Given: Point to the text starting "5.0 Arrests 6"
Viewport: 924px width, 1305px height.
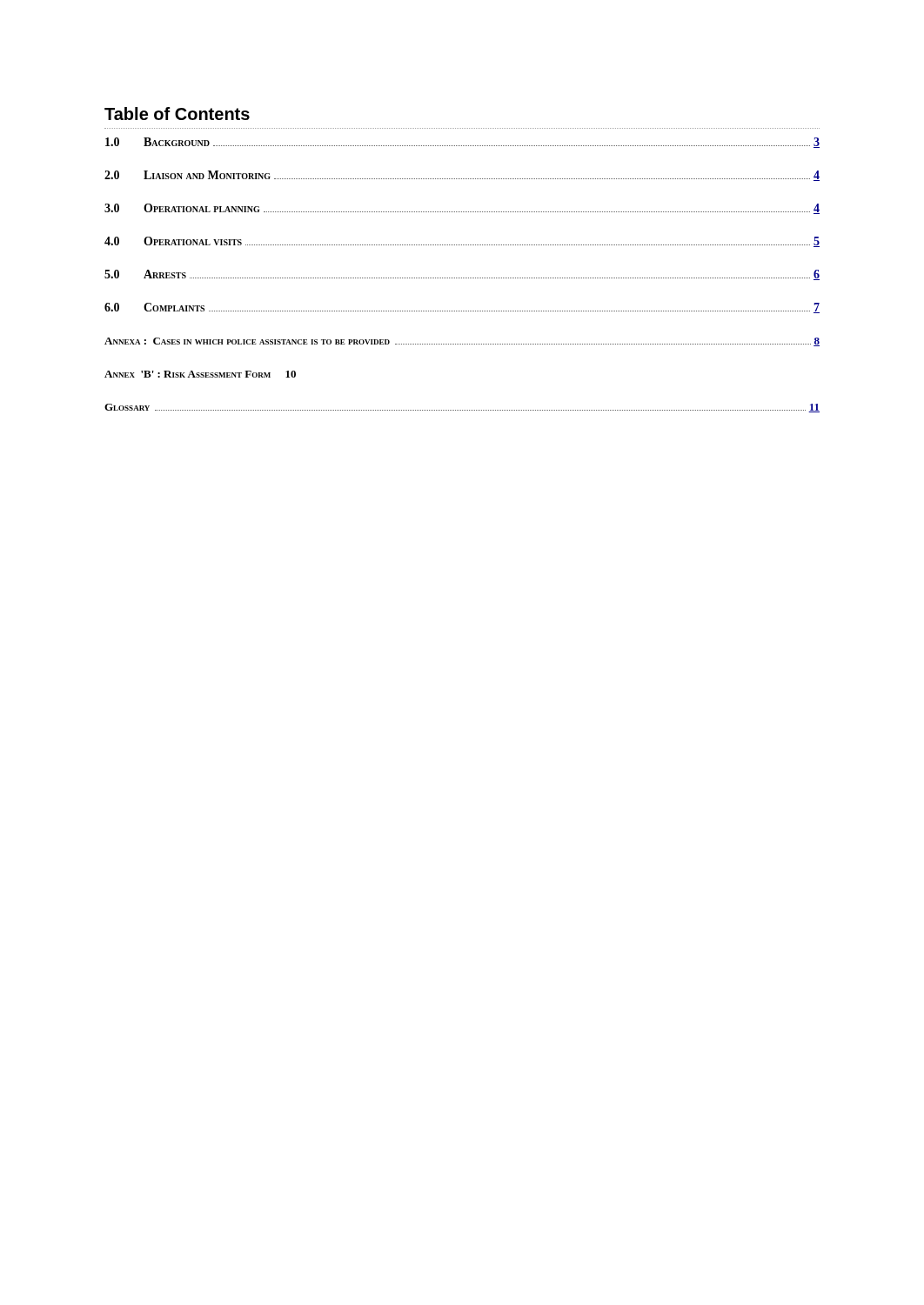Looking at the screenshot, I should tap(462, 275).
